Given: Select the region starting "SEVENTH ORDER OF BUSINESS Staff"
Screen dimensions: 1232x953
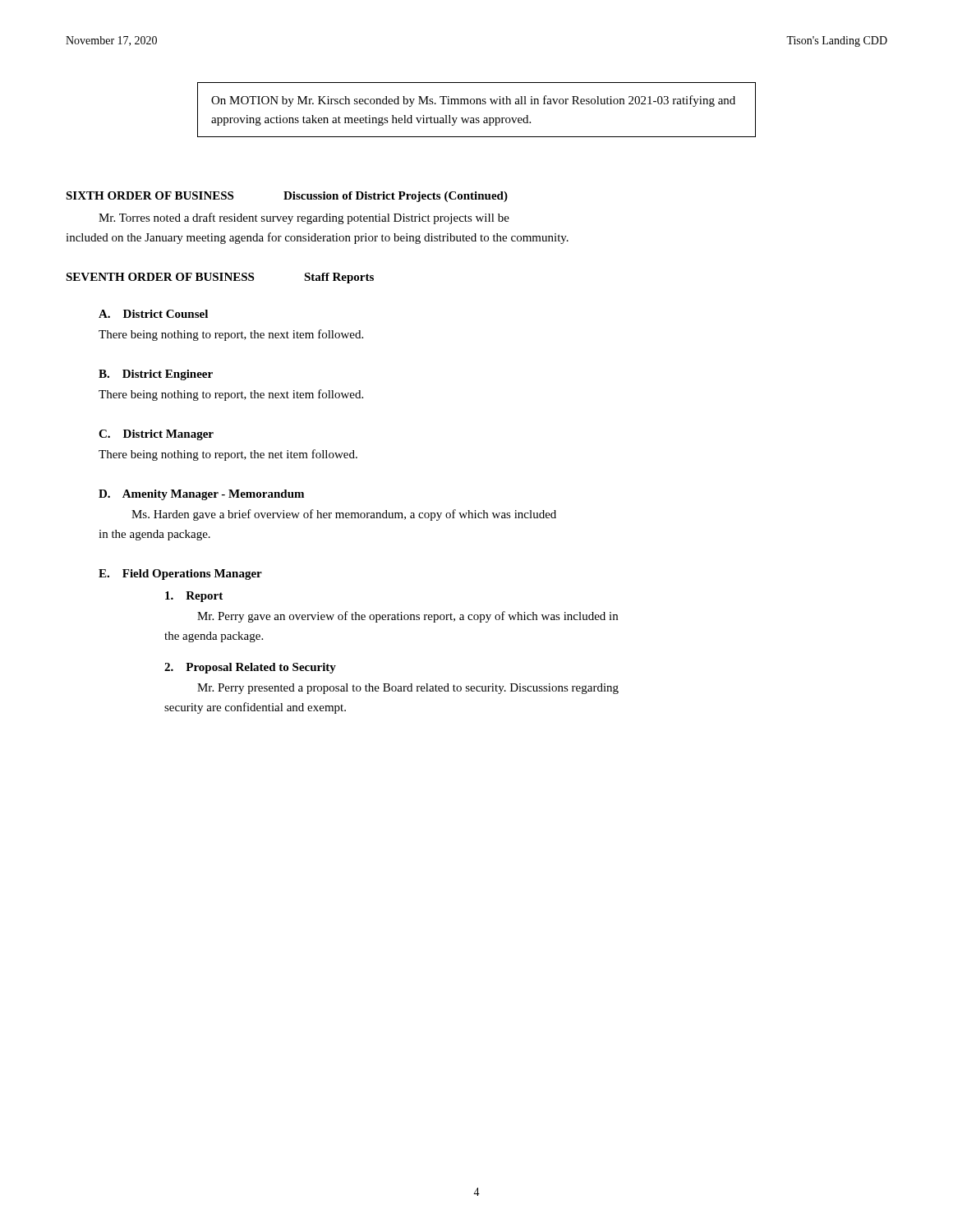Looking at the screenshot, I should (220, 277).
